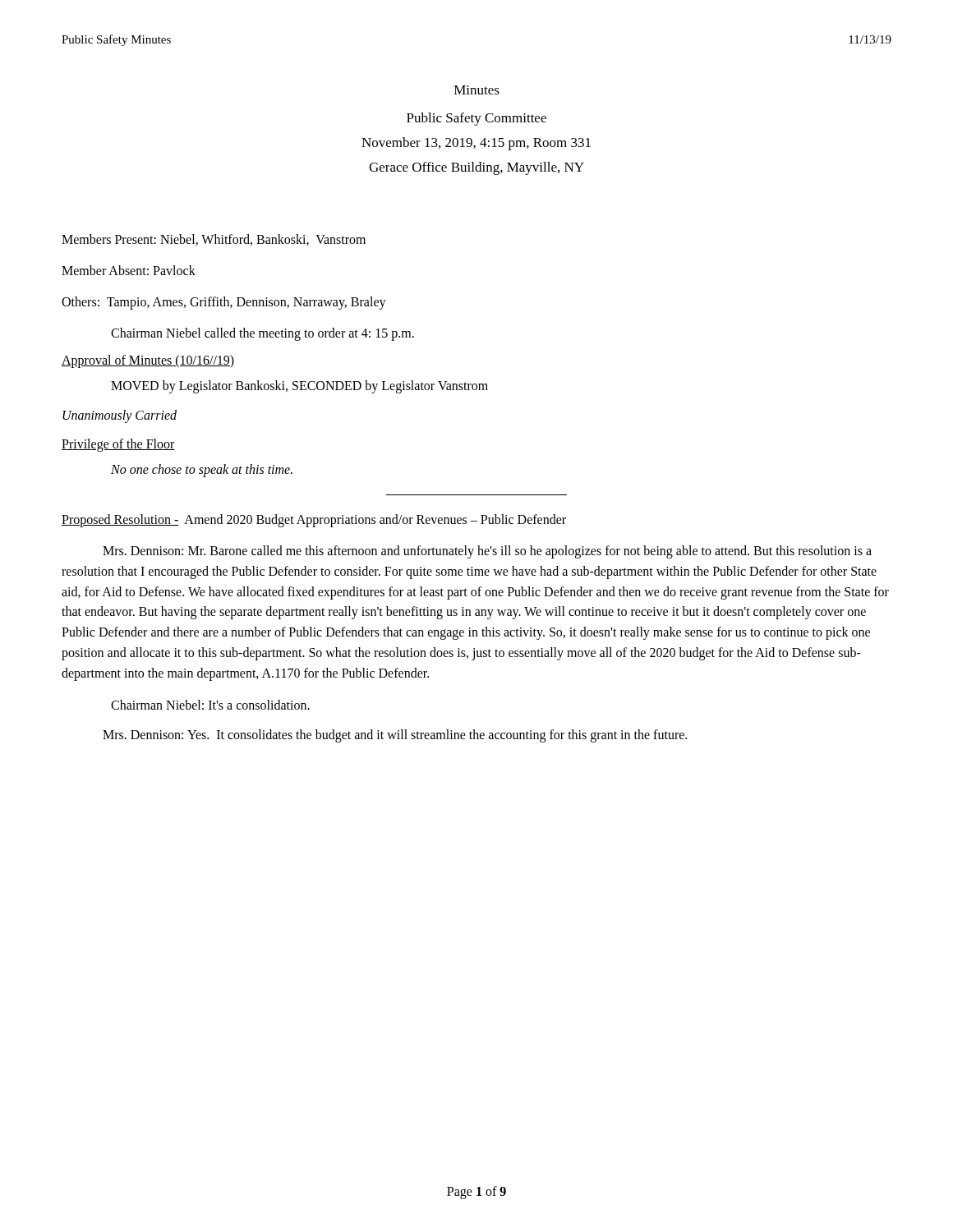Locate the block of text that opens with "MOVED by Legislator Bankoski, SECONDED"

(x=300, y=386)
